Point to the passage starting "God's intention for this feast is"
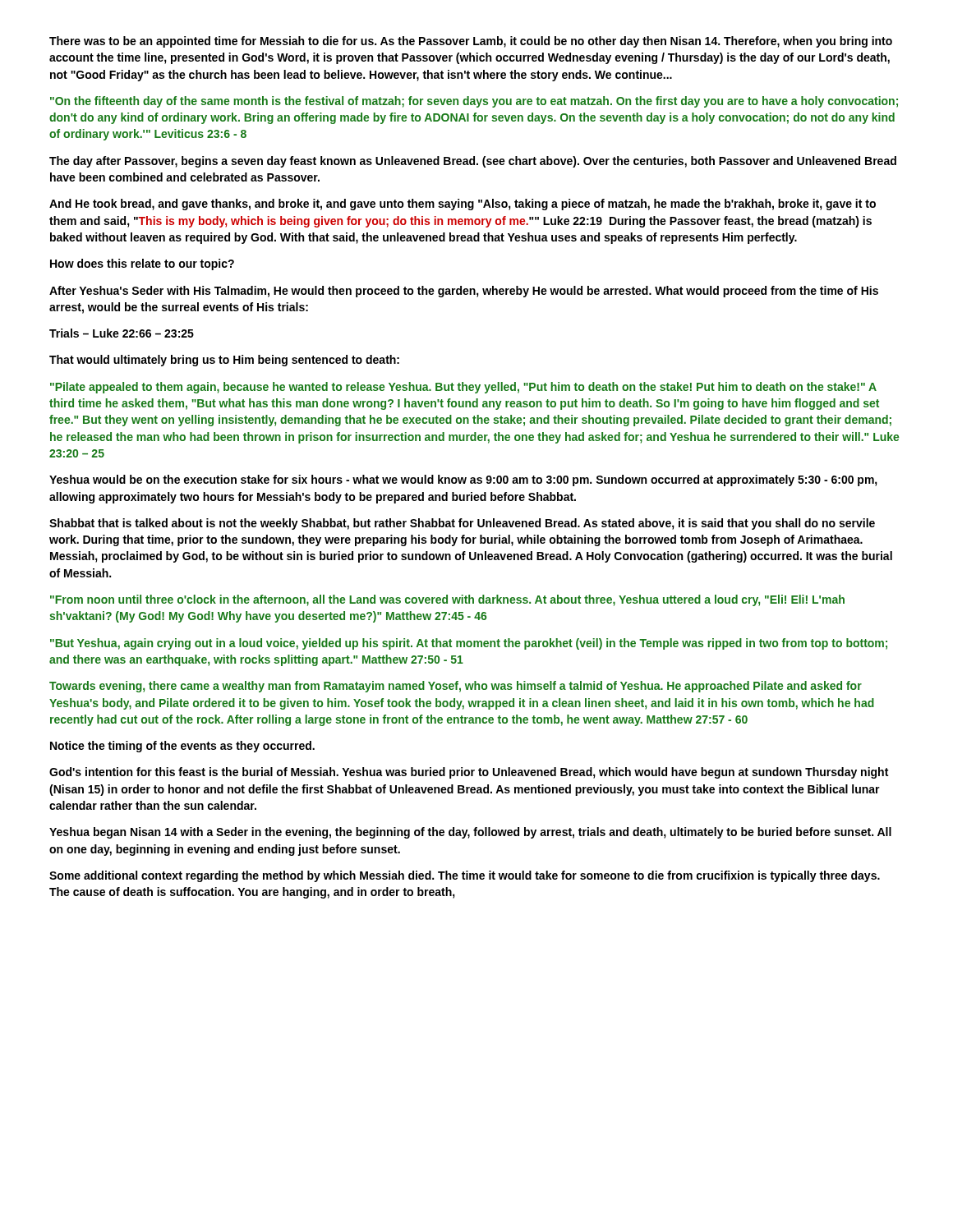This screenshot has height=1232, width=953. 469,789
